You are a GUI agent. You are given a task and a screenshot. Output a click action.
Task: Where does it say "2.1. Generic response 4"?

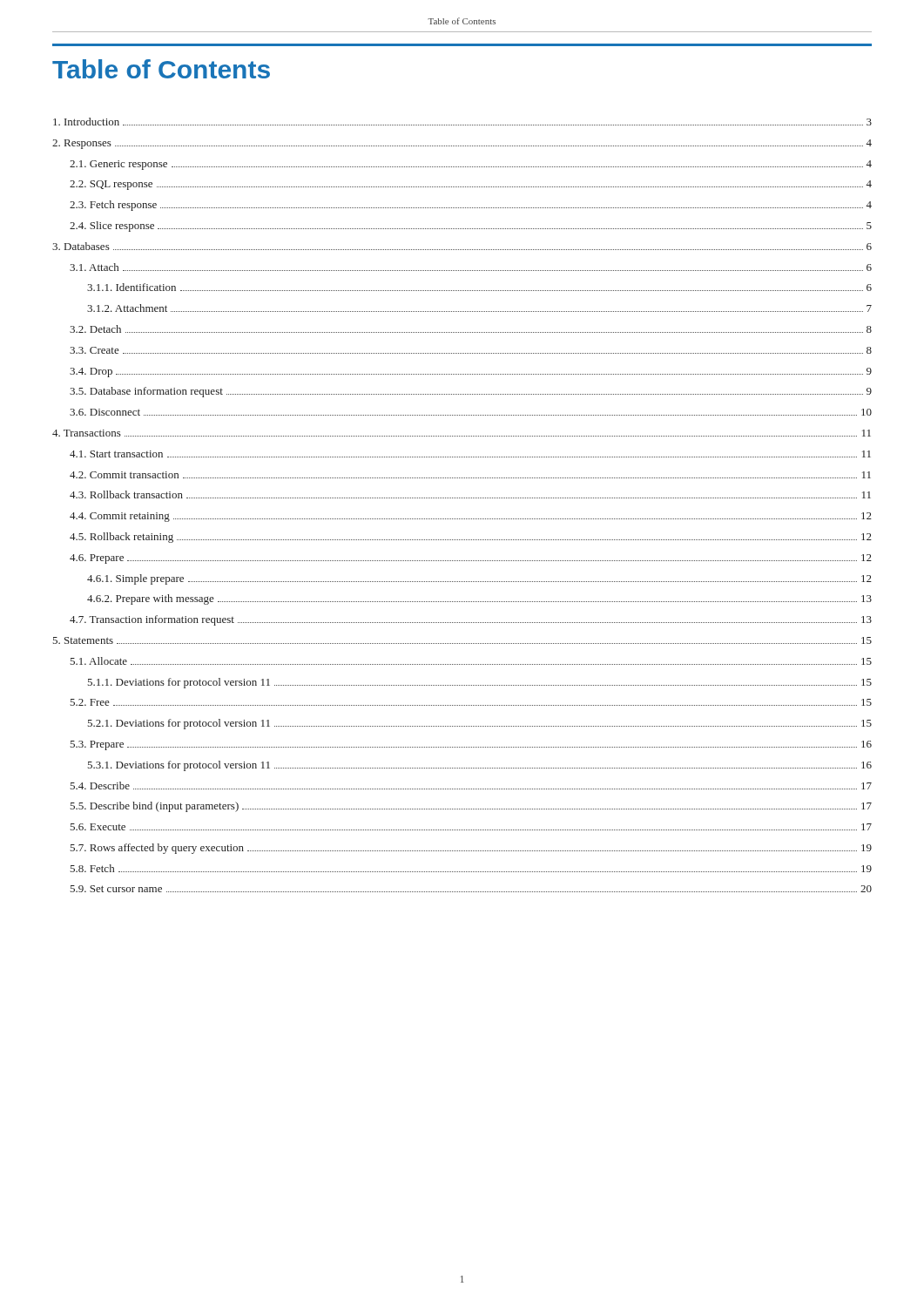pos(471,164)
